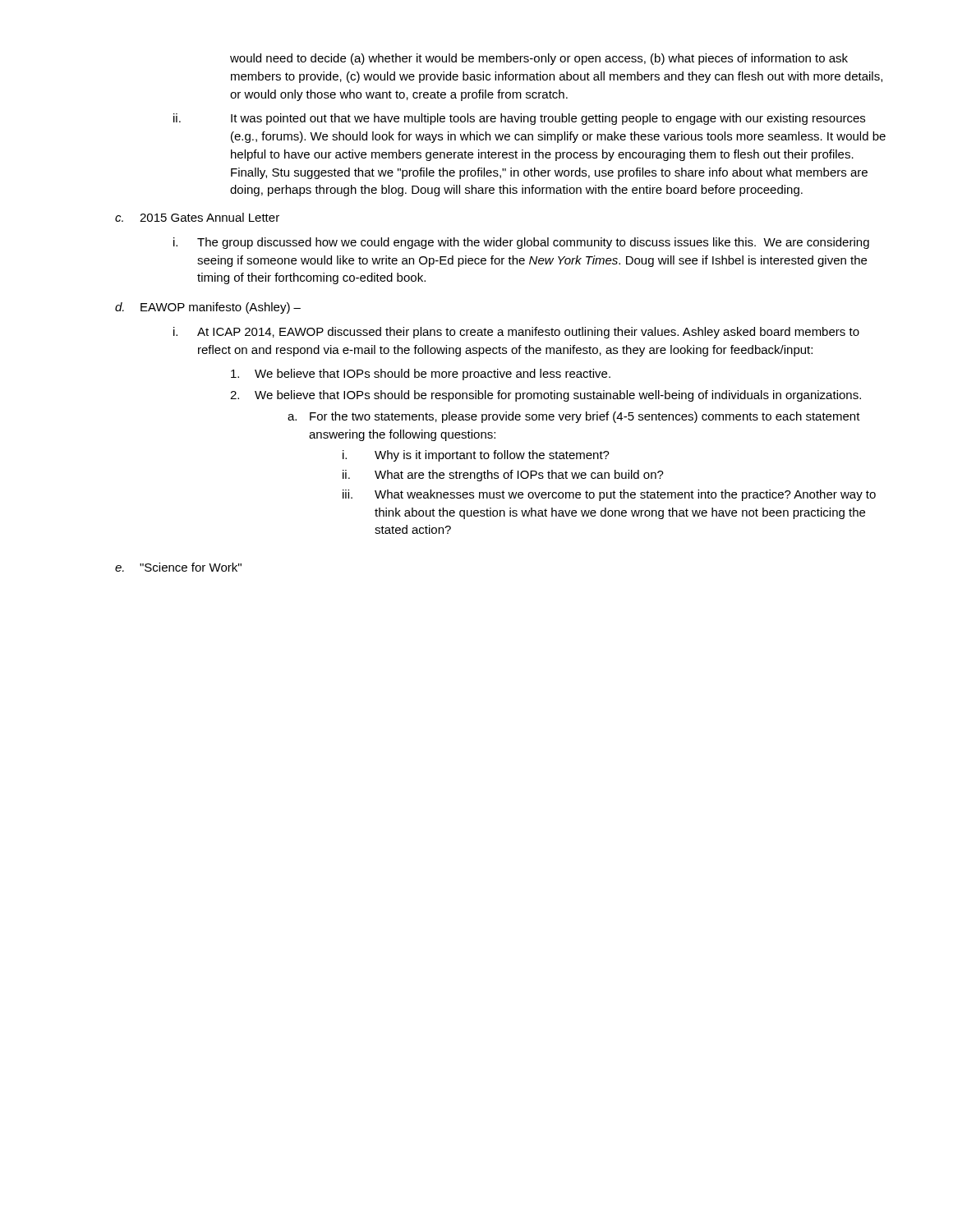Image resolution: width=953 pixels, height=1232 pixels.
Task: Where is the passage that starts "i. The group discussed how we"?
Action: click(530, 260)
